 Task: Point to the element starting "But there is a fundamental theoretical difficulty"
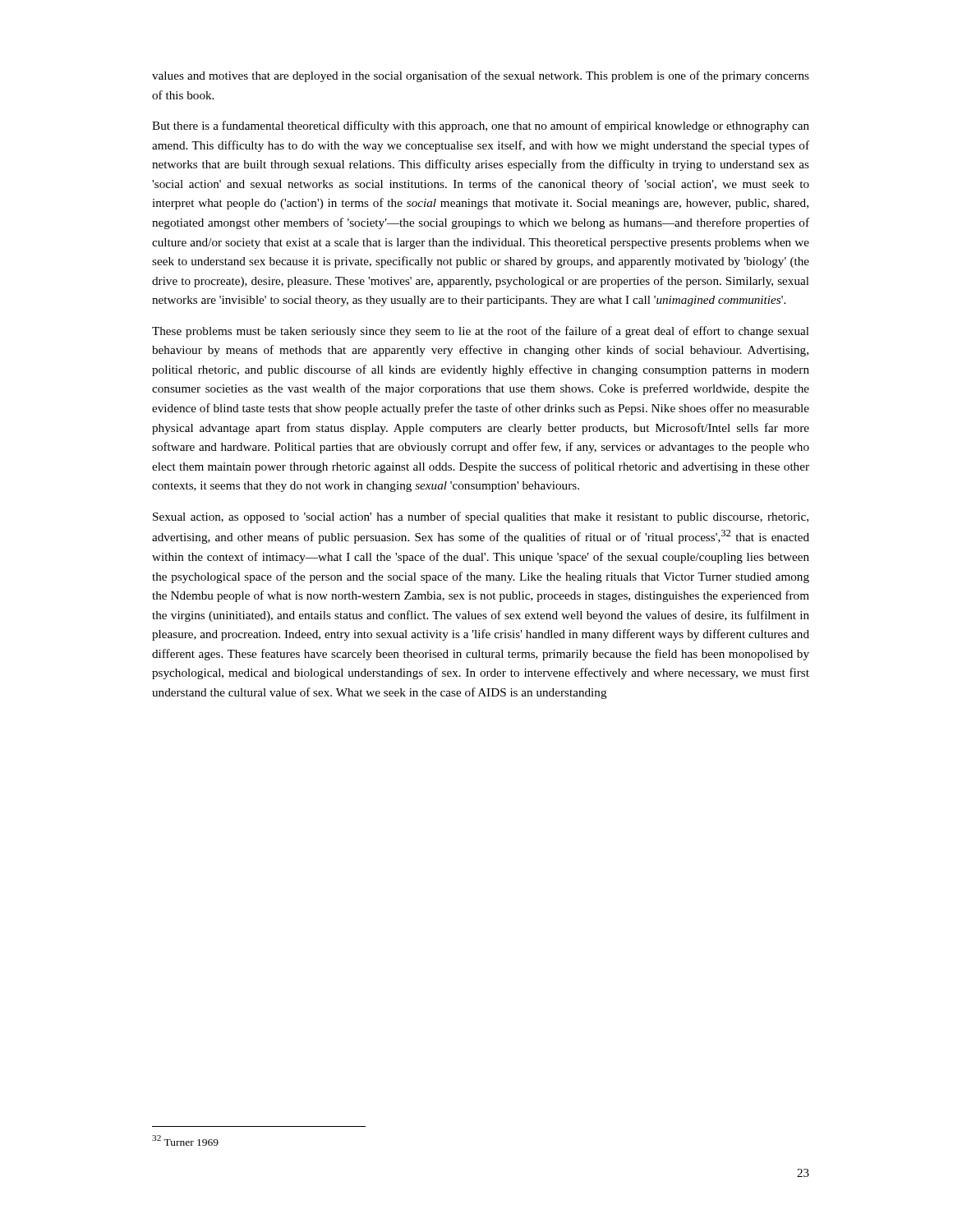(481, 212)
